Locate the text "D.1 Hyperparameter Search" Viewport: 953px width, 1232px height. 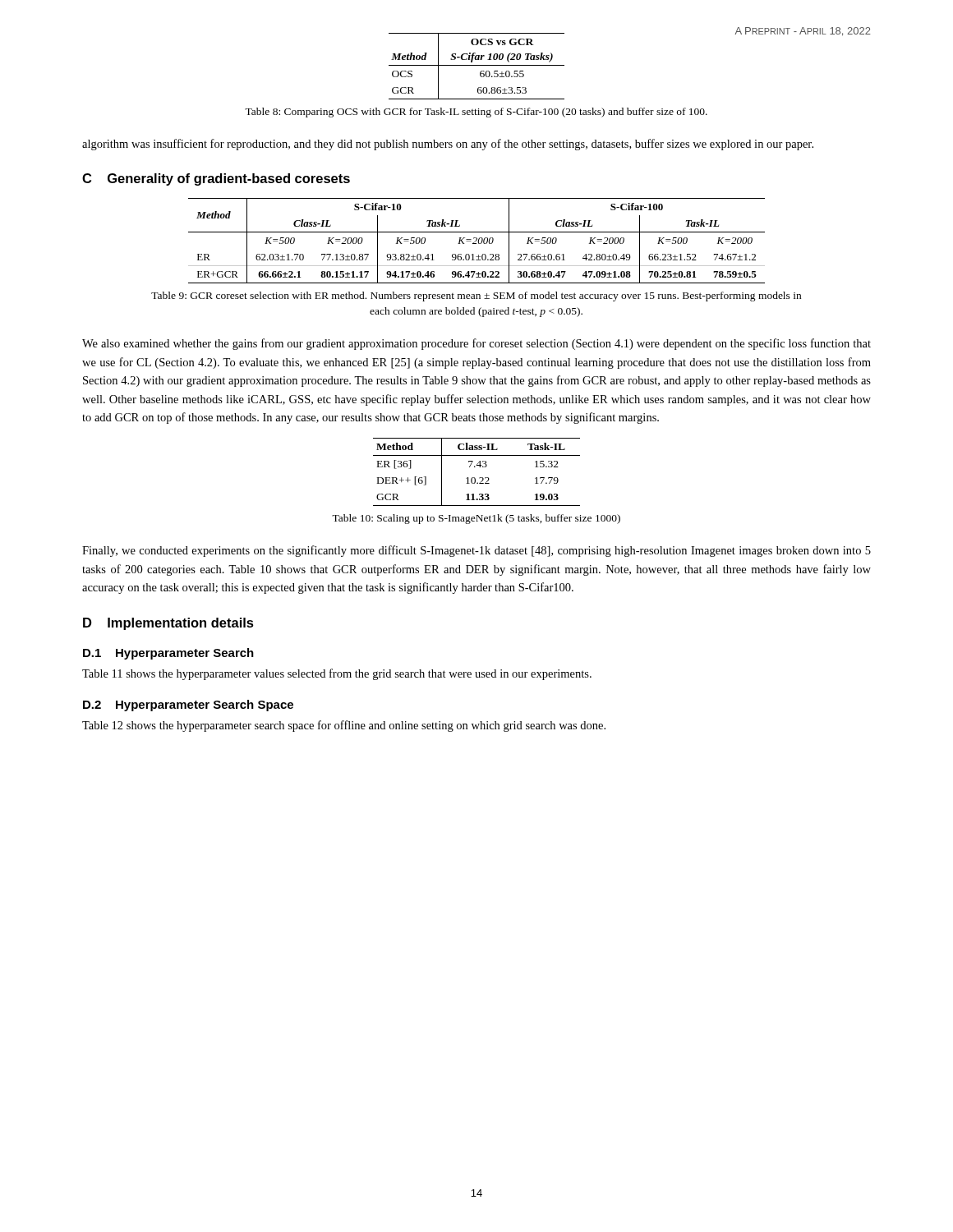pos(168,652)
